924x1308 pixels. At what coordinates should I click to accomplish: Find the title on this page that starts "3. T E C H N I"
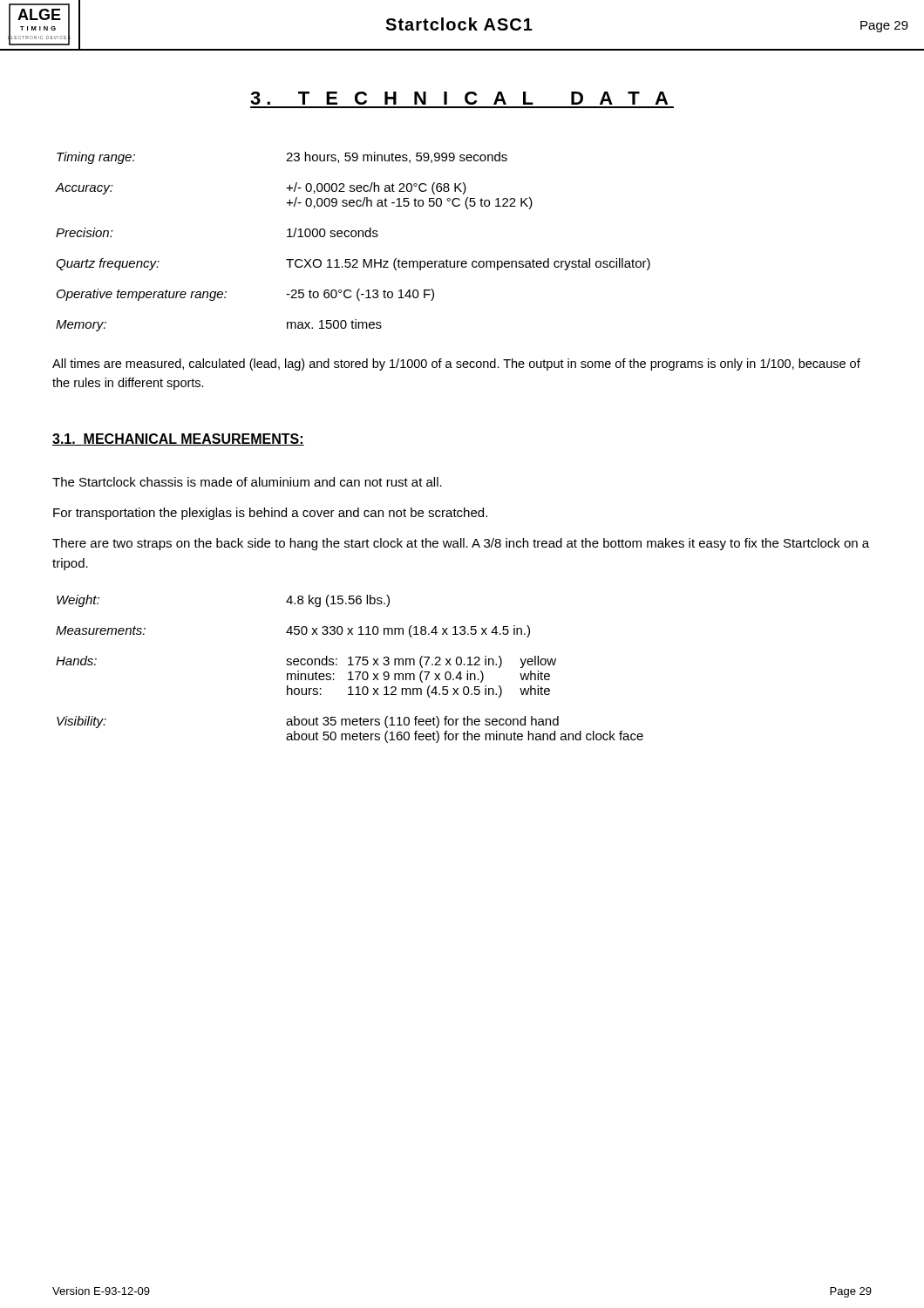point(462,98)
